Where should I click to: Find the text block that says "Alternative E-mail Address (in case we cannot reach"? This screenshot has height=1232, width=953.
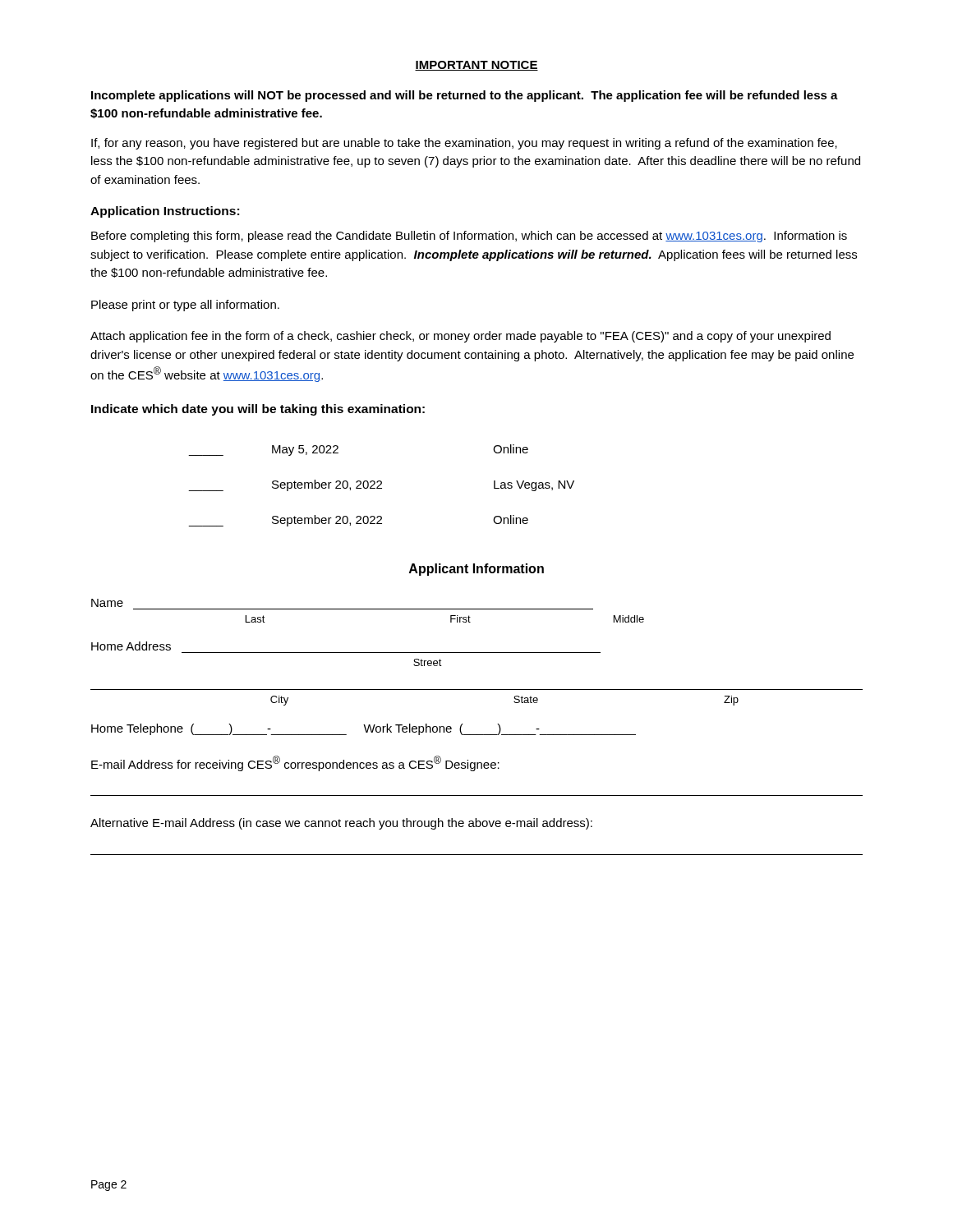[x=342, y=823]
